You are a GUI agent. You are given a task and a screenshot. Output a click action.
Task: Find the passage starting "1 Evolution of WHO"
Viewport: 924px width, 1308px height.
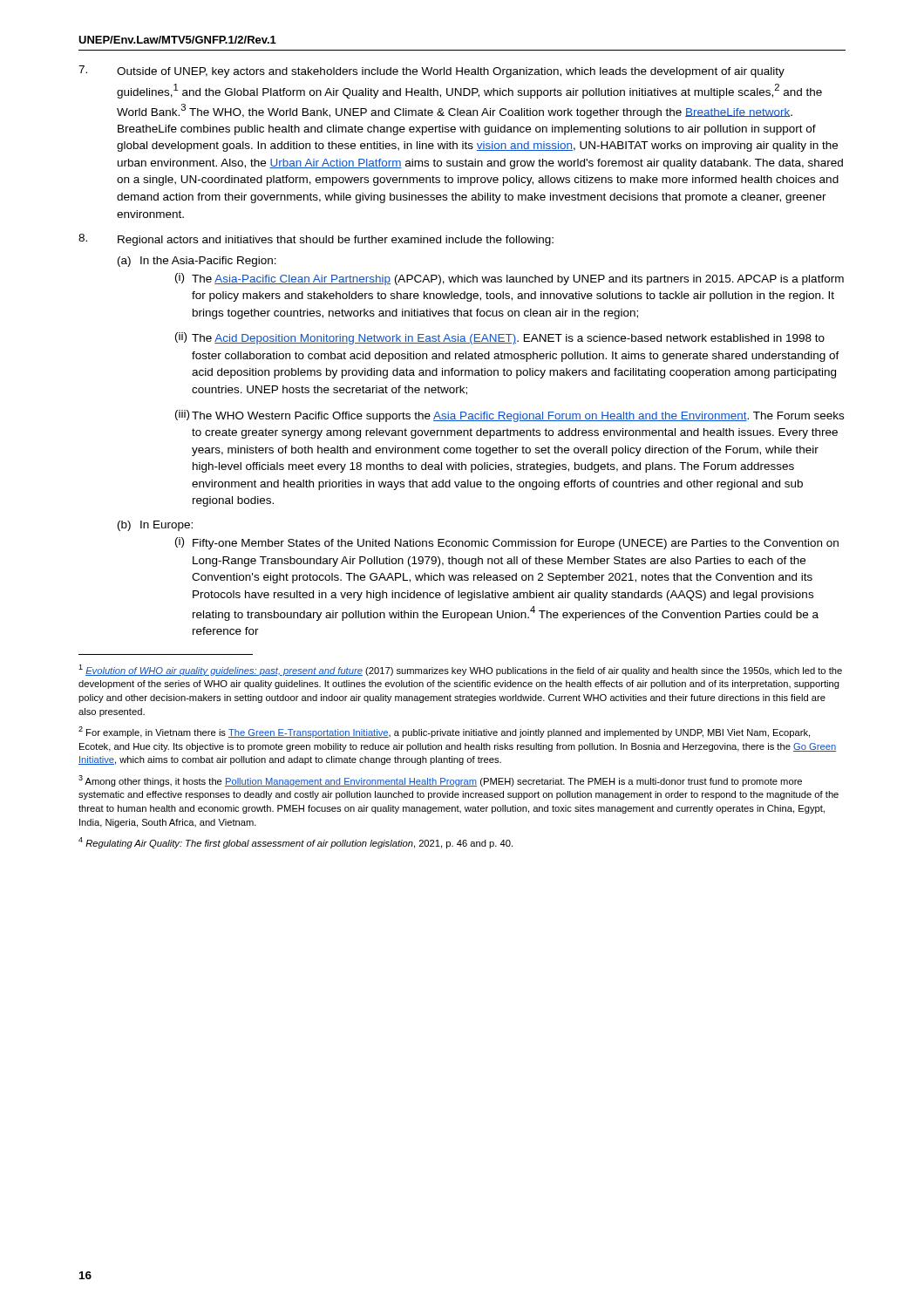point(460,689)
